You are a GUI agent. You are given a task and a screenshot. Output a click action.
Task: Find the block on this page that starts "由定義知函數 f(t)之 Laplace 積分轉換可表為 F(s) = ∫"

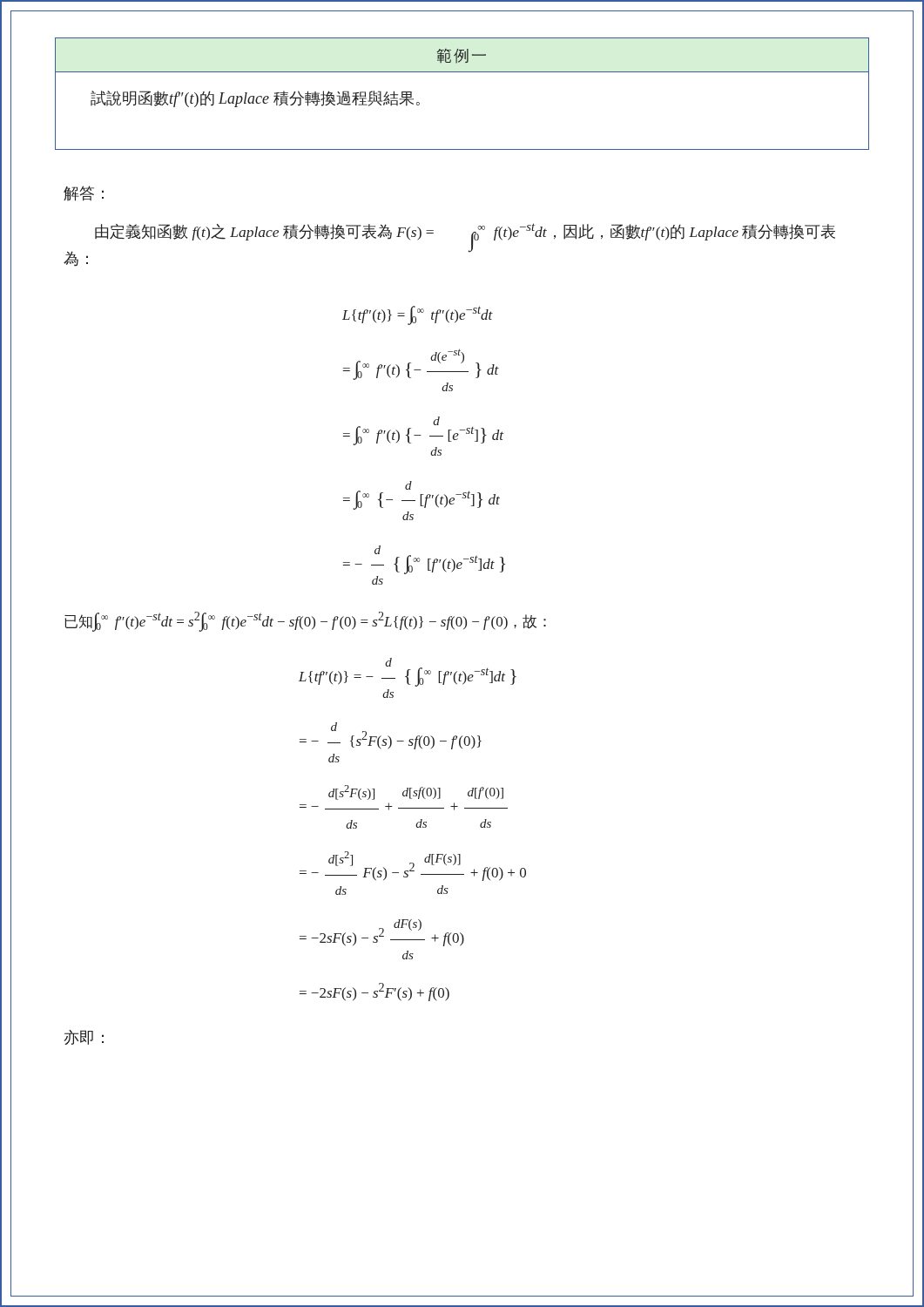450,243
